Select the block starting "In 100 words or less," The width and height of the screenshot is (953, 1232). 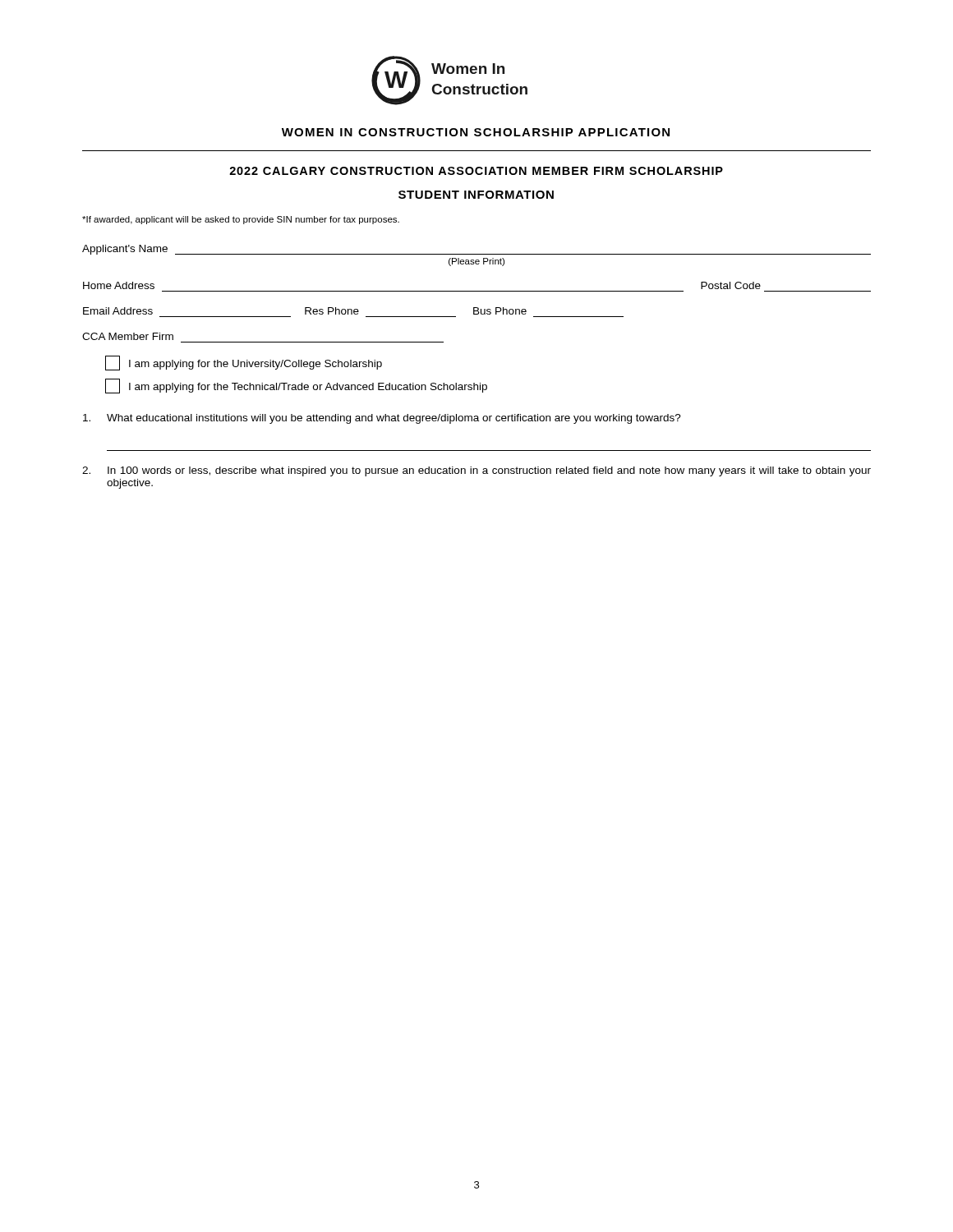pyautogui.click(x=476, y=476)
